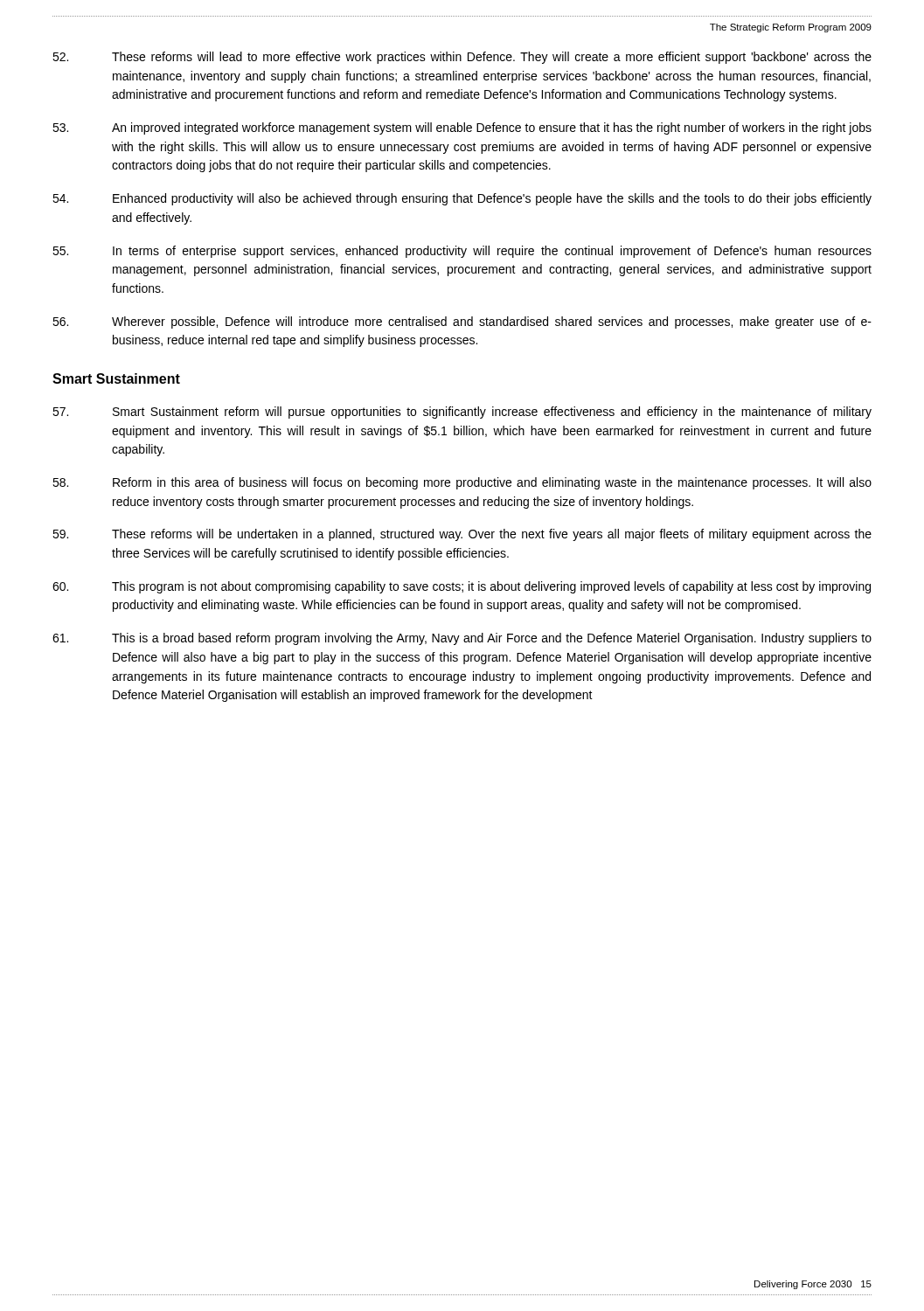
Task: Find the list item that says "61. This is a broad based"
Action: pos(462,667)
